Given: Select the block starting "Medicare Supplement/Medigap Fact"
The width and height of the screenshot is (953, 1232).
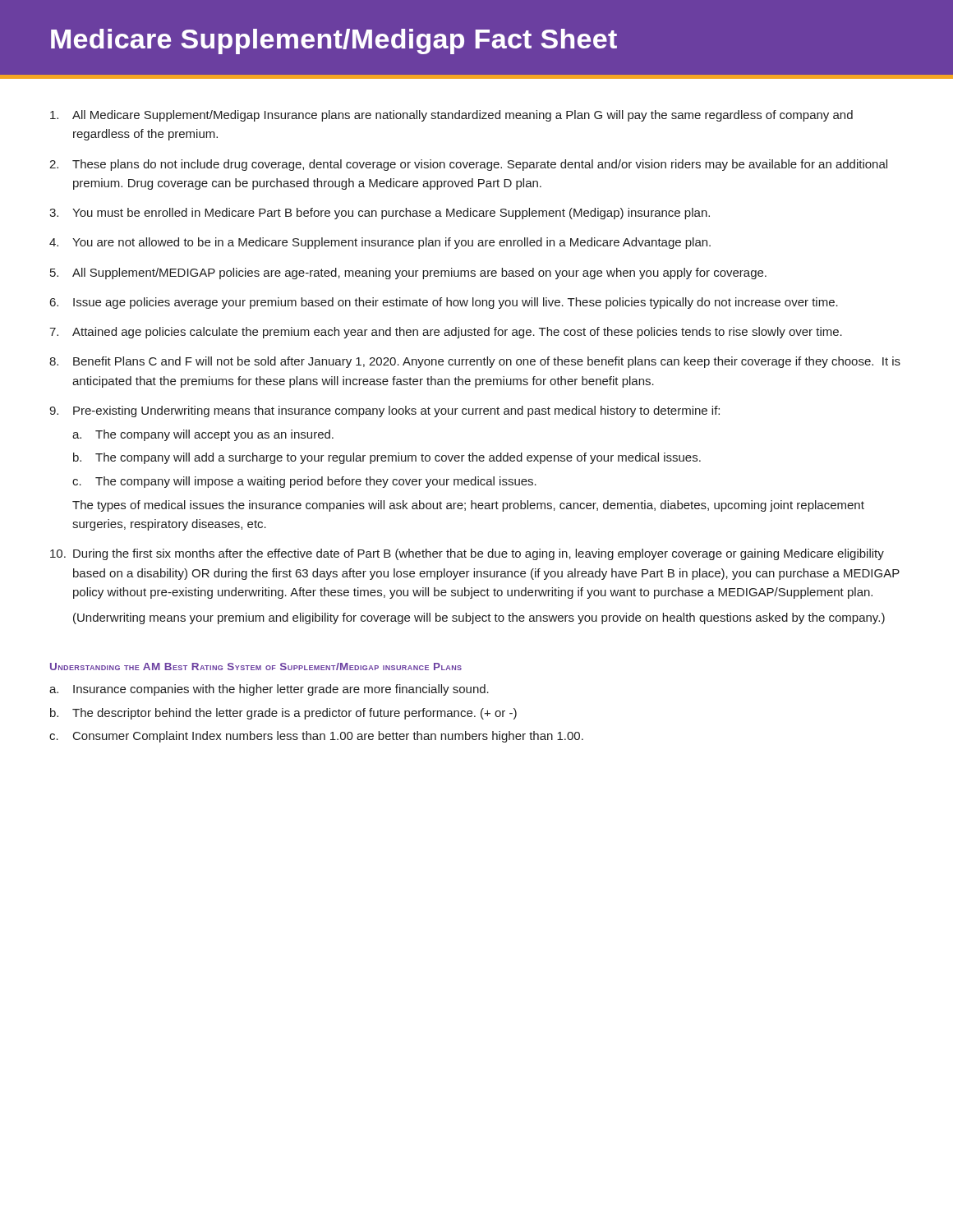Looking at the screenshot, I should point(476,39).
